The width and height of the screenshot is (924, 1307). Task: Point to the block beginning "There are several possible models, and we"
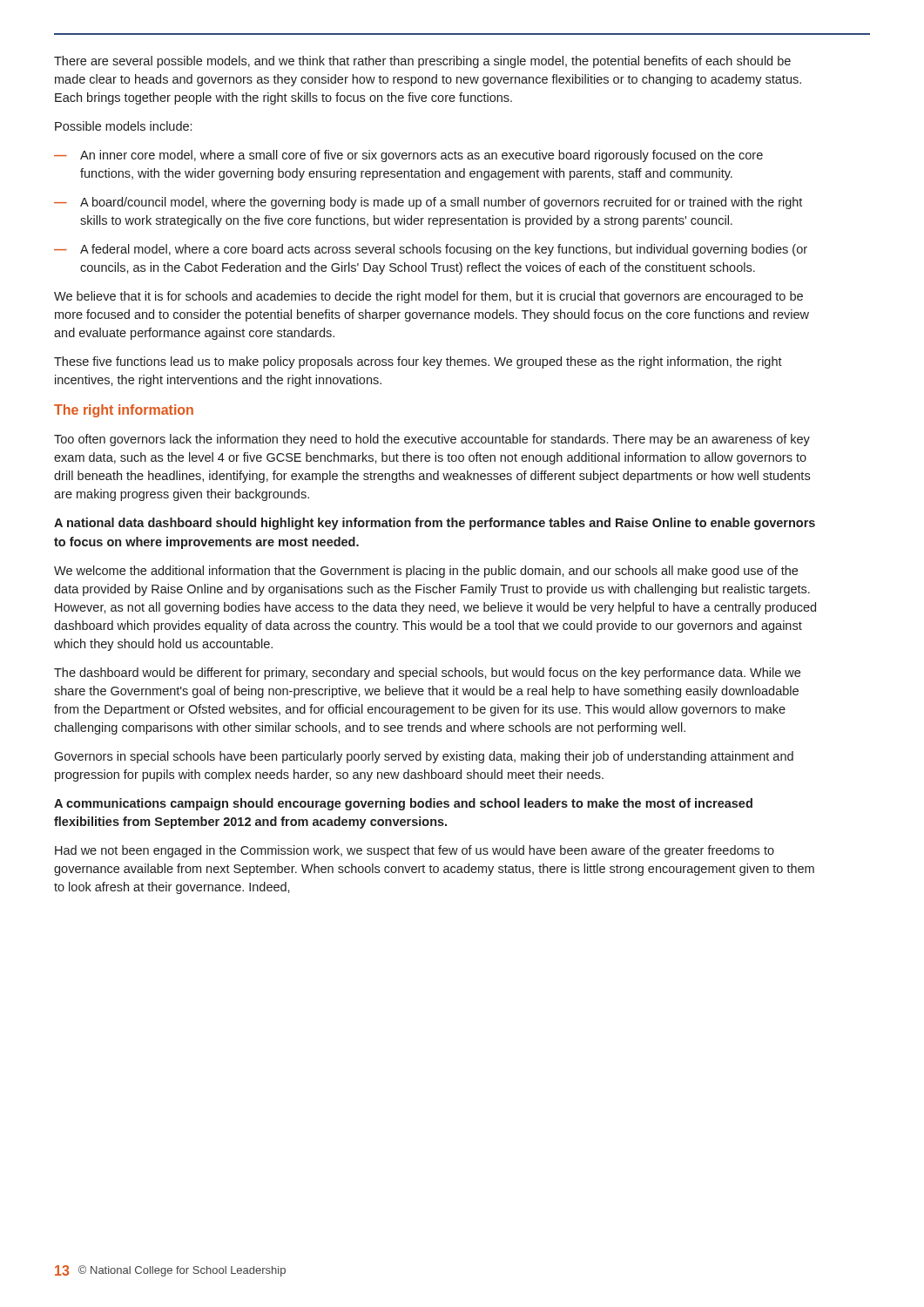pyautogui.click(x=437, y=80)
